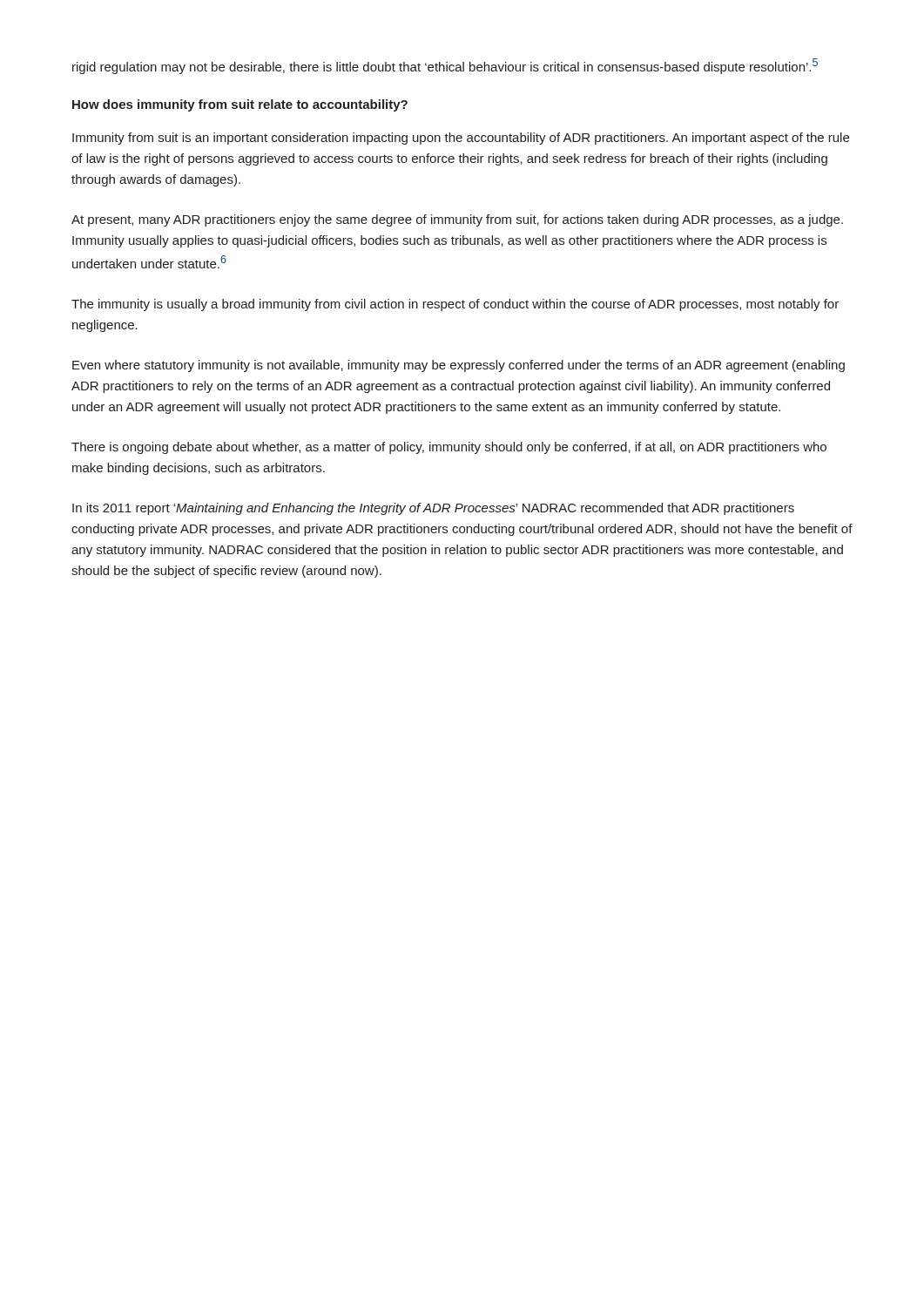Viewport: 924px width, 1307px height.
Task: Where is the passage that starts "In its 2011 report ‘Maintaining and Enhancing"?
Action: pos(462,539)
